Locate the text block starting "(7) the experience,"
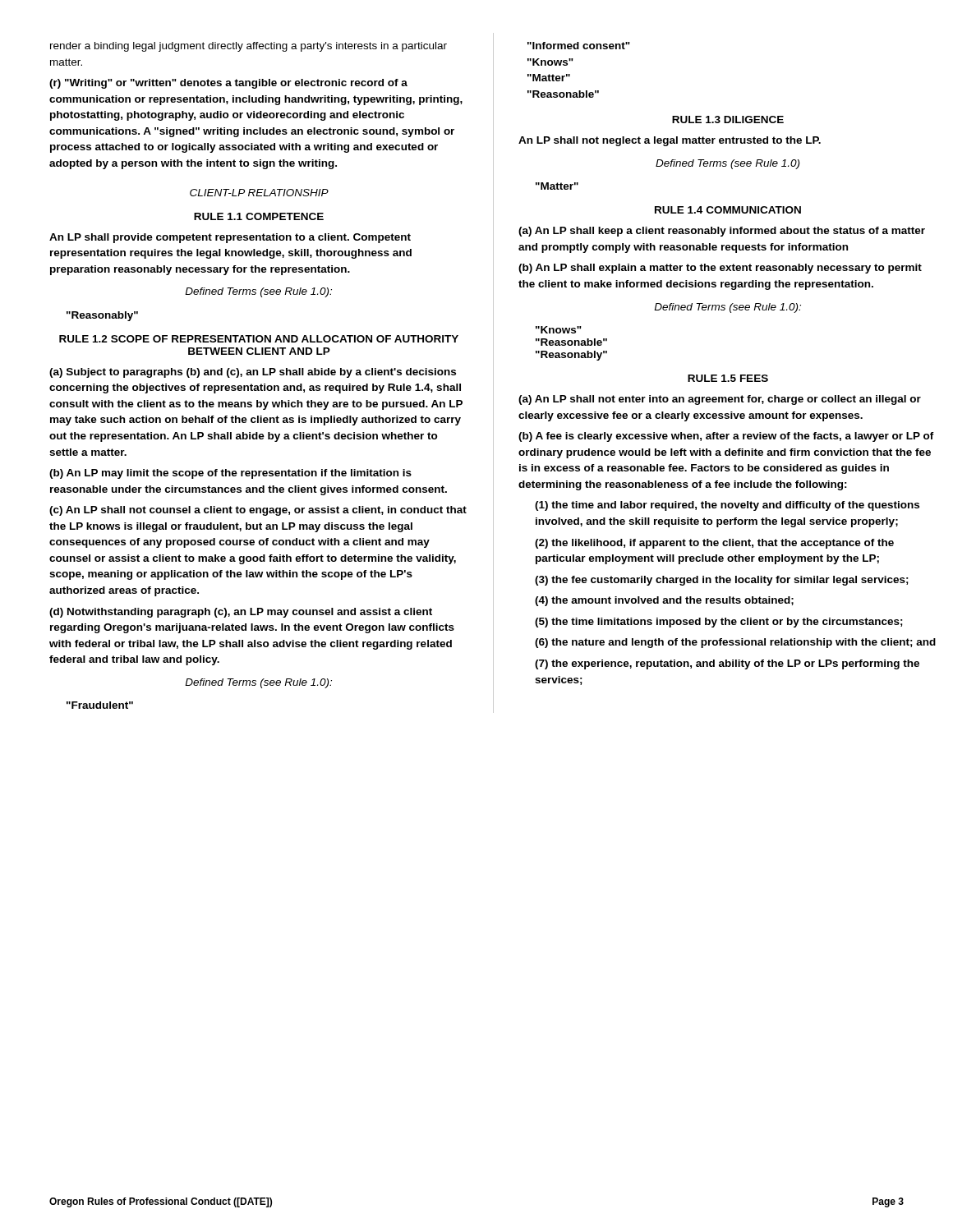 pos(736,671)
